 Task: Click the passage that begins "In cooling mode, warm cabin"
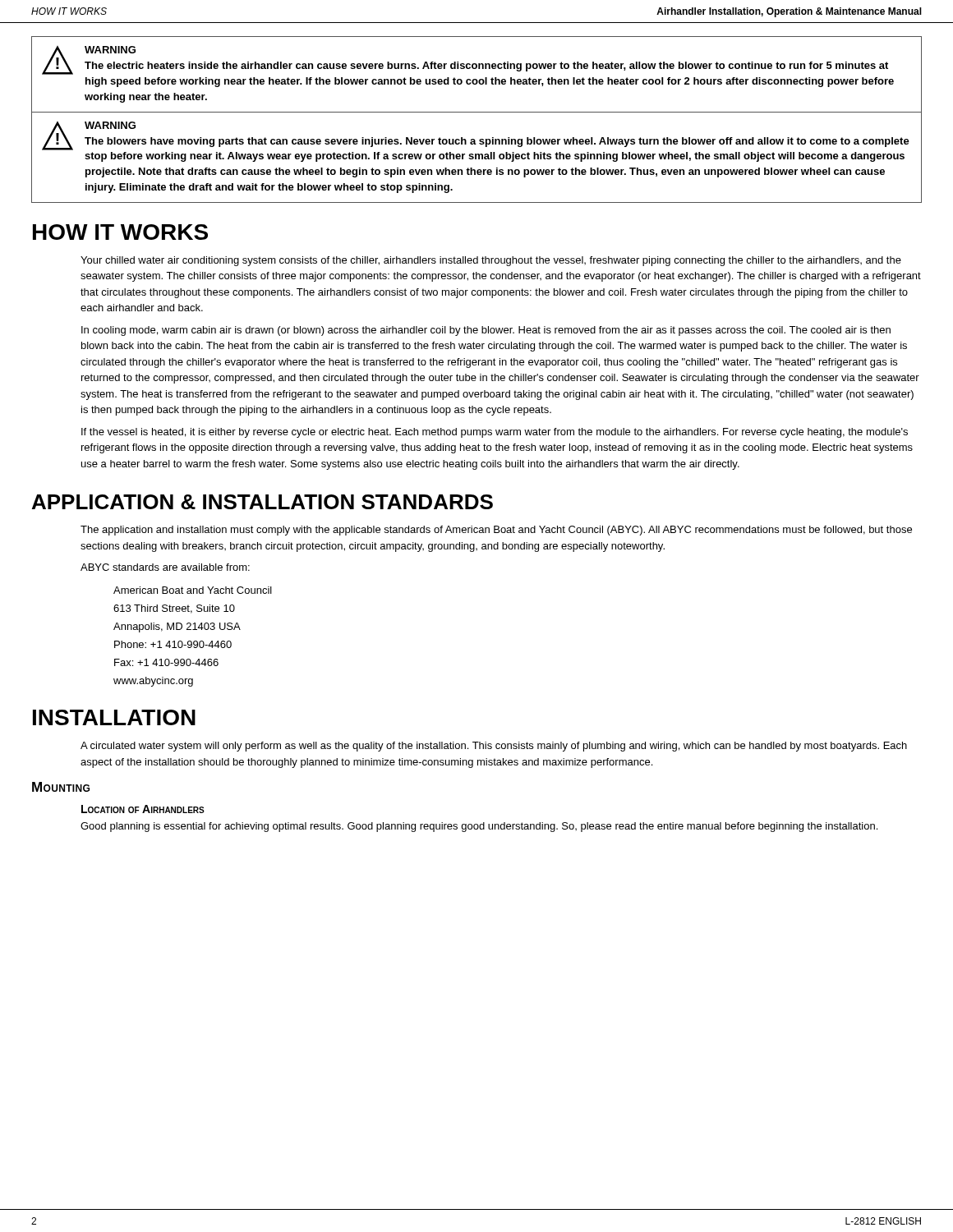click(500, 370)
